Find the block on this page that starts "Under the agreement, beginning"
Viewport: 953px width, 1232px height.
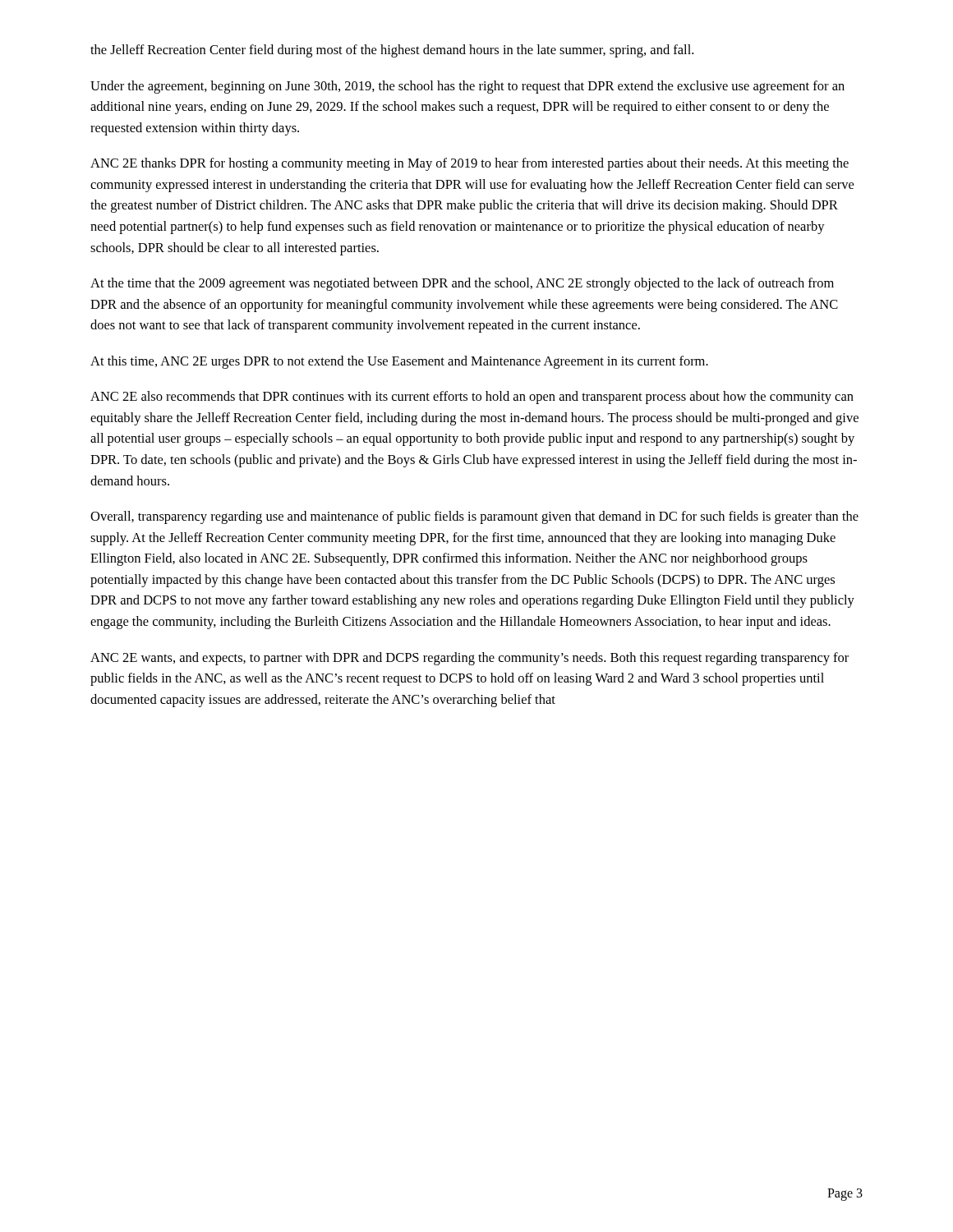click(x=468, y=106)
